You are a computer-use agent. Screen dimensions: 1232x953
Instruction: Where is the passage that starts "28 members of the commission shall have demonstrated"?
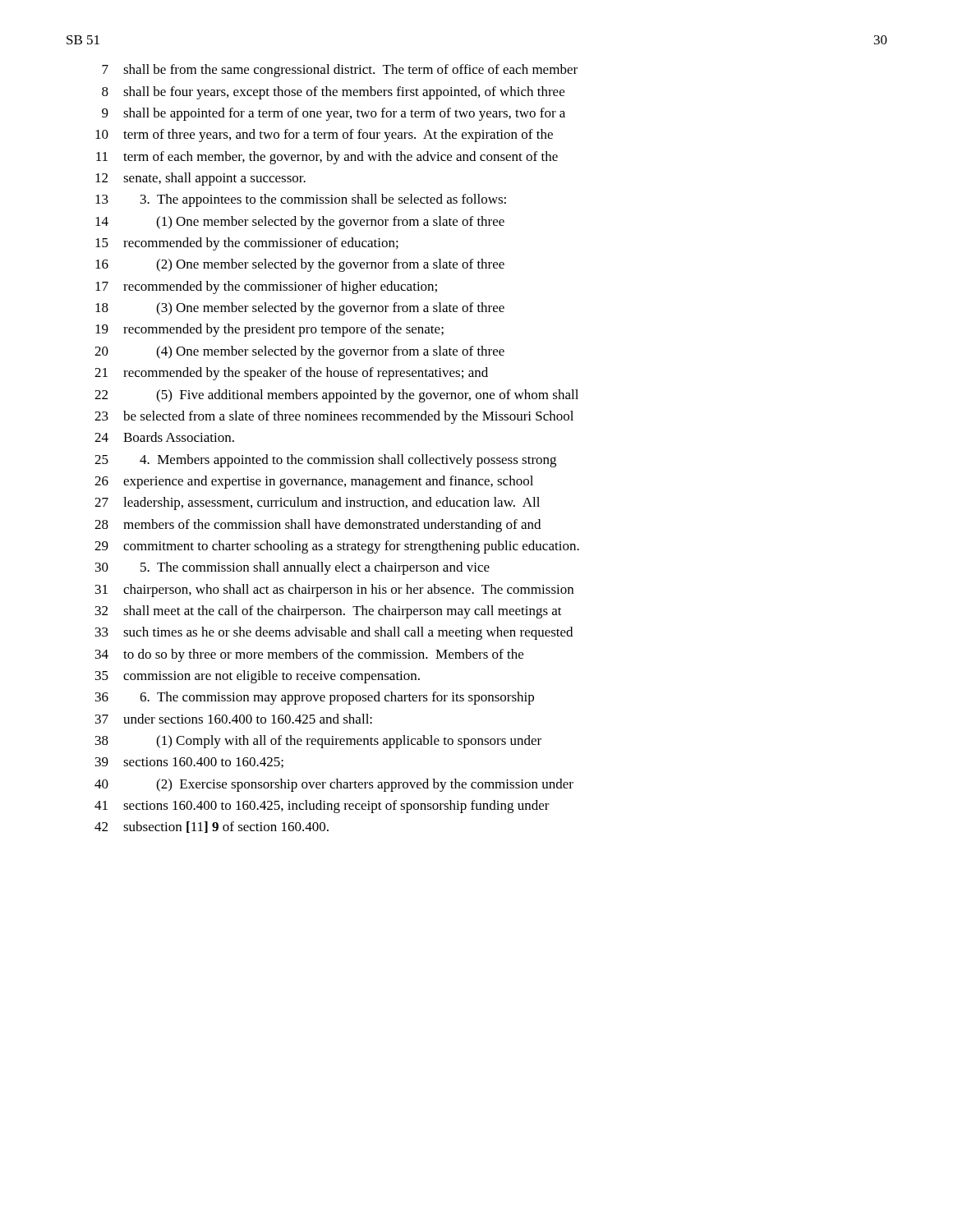(476, 525)
